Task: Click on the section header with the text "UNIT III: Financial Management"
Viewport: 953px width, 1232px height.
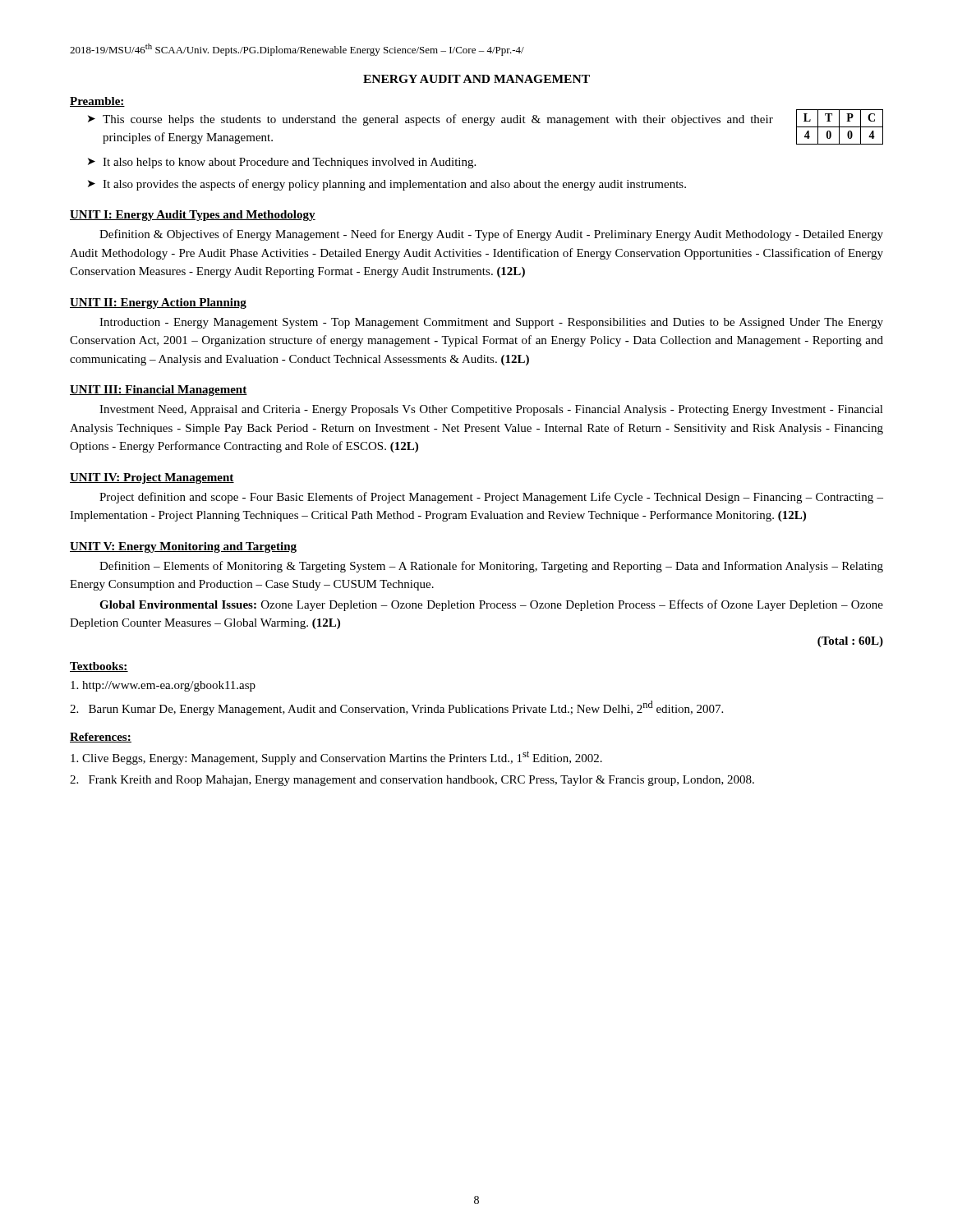Action: [158, 390]
